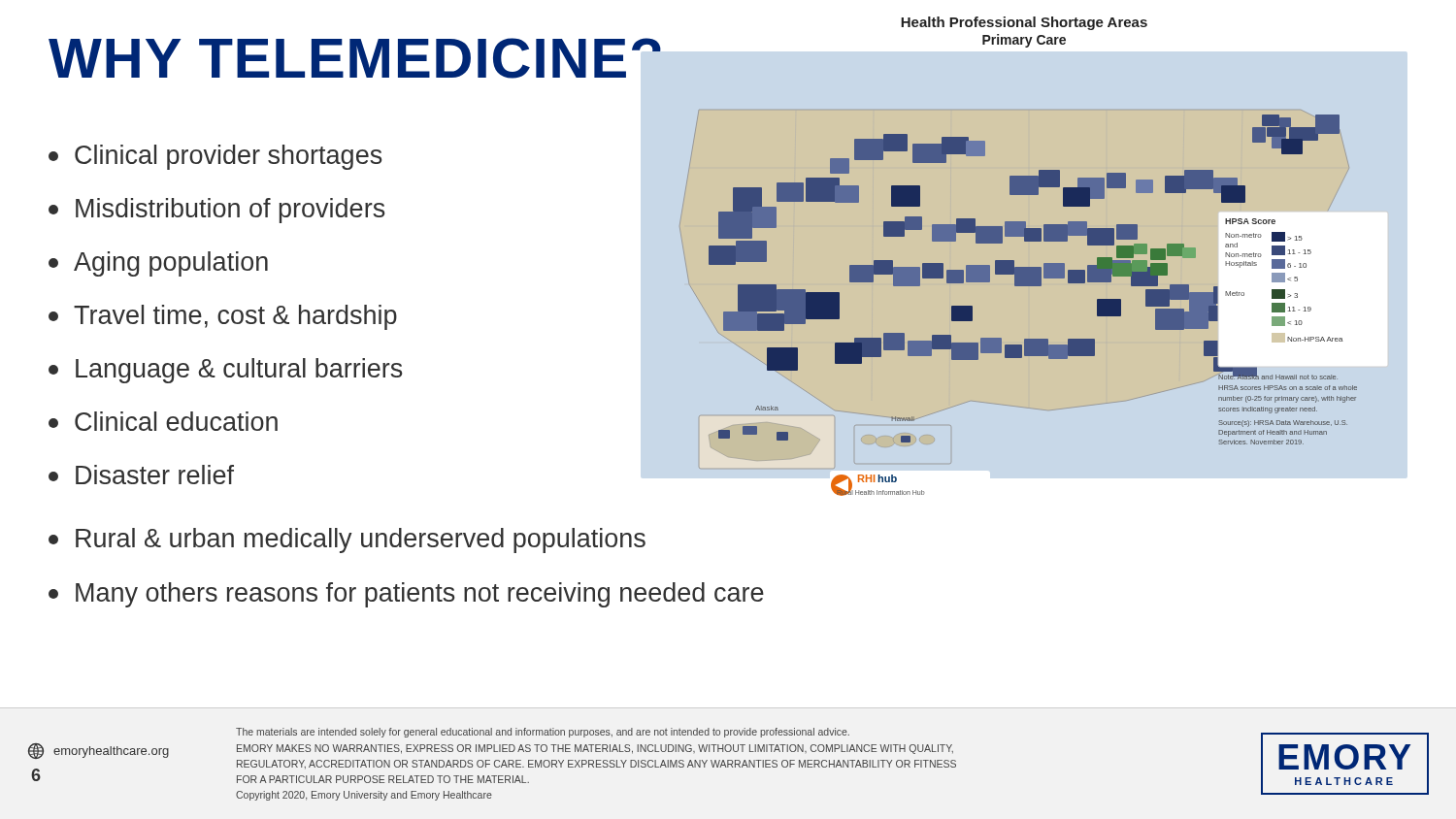The width and height of the screenshot is (1456, 819).
Task: Click on the map
Action: tap(1024, 261)
